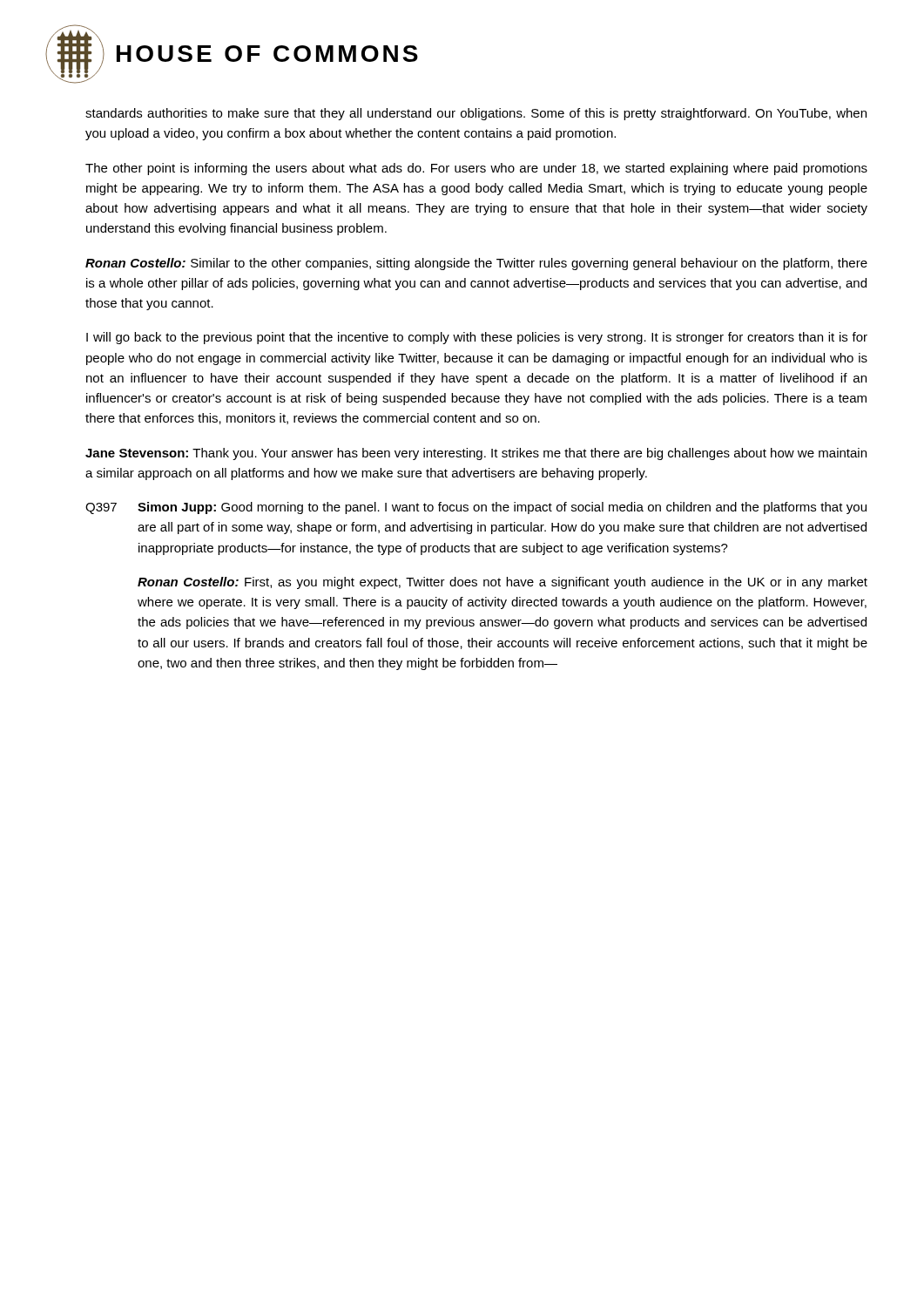Click the passage that begins "The other point is informing"
924x1307 pixels.
tap(476, 198)
